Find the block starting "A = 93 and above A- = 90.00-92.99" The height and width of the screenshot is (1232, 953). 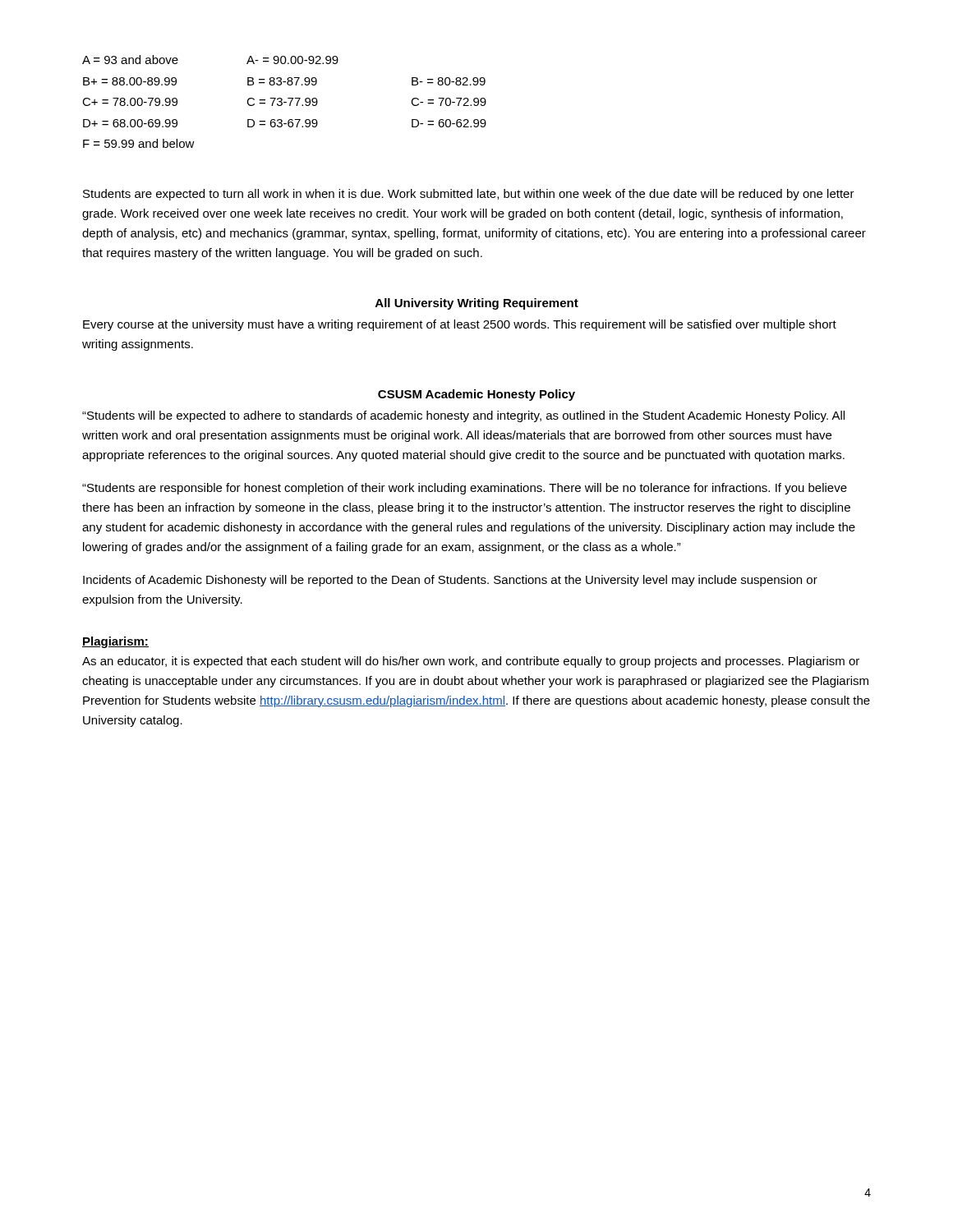pyautogui.click(x=476, y=102)
